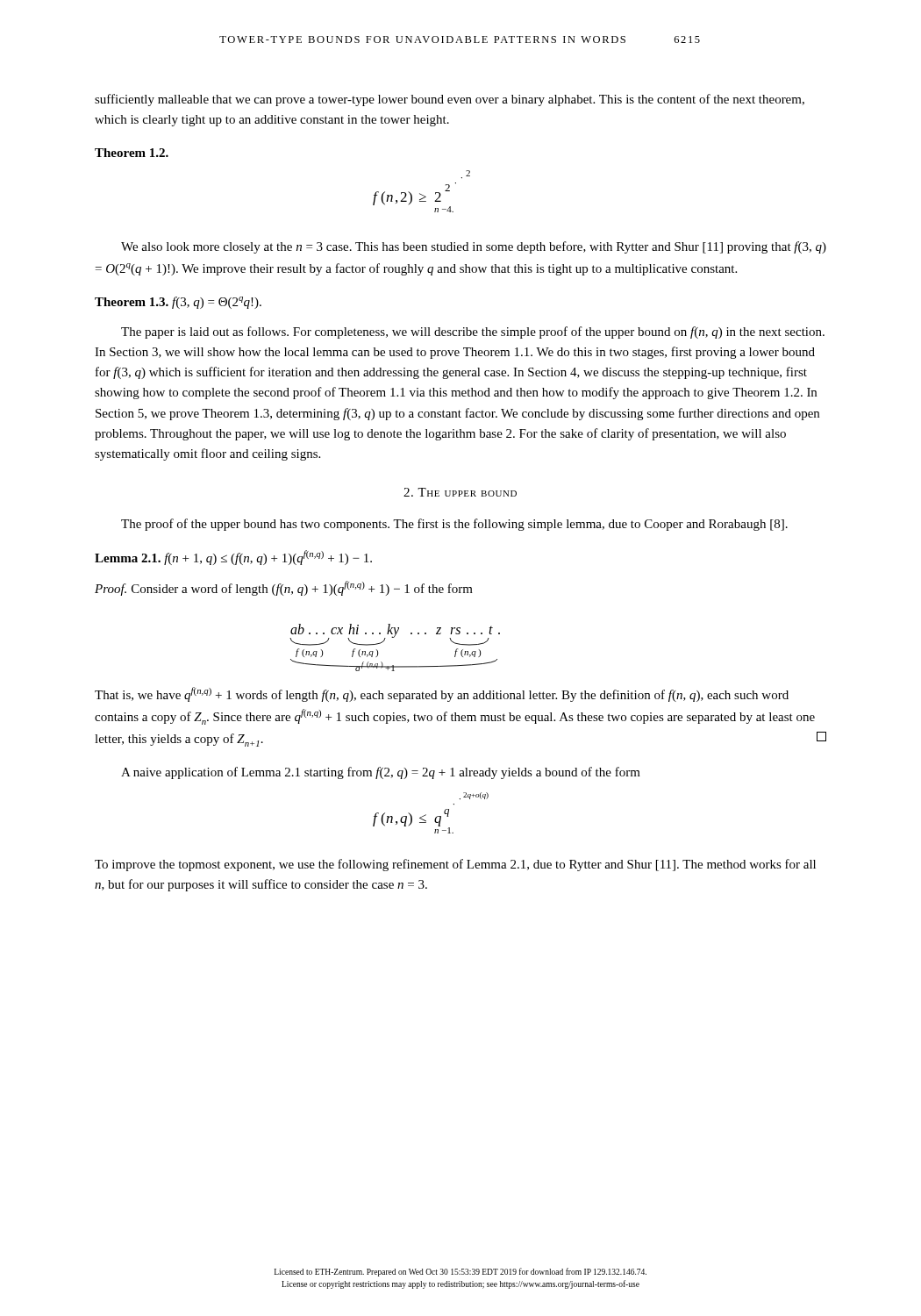This screenshot has height=1316, width=921.
Task: Find the text block containing "sufficiently malleable that we can prove"
Action: point(460,110)
